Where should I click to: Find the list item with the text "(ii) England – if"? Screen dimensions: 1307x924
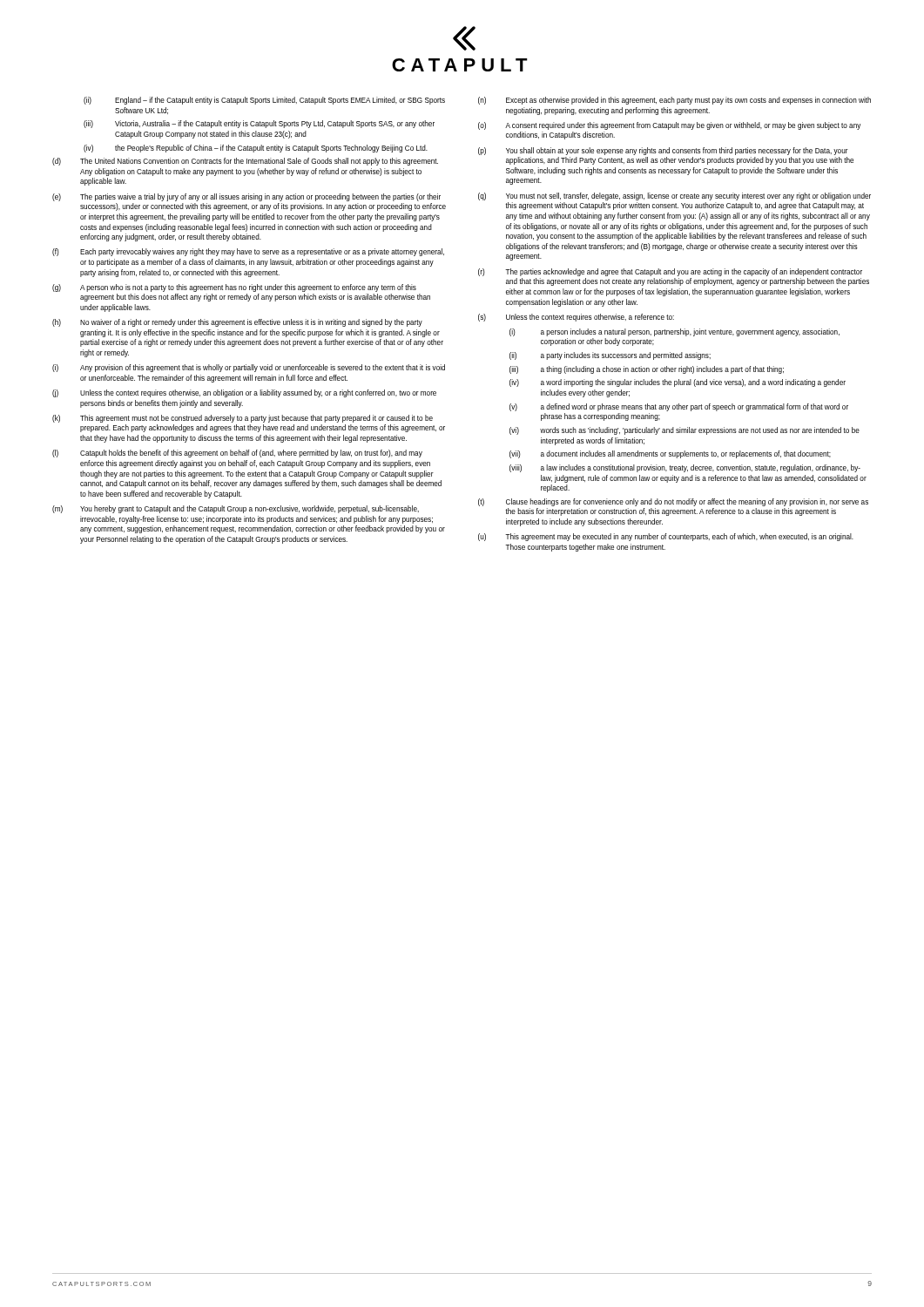click(x=265, y=106)
